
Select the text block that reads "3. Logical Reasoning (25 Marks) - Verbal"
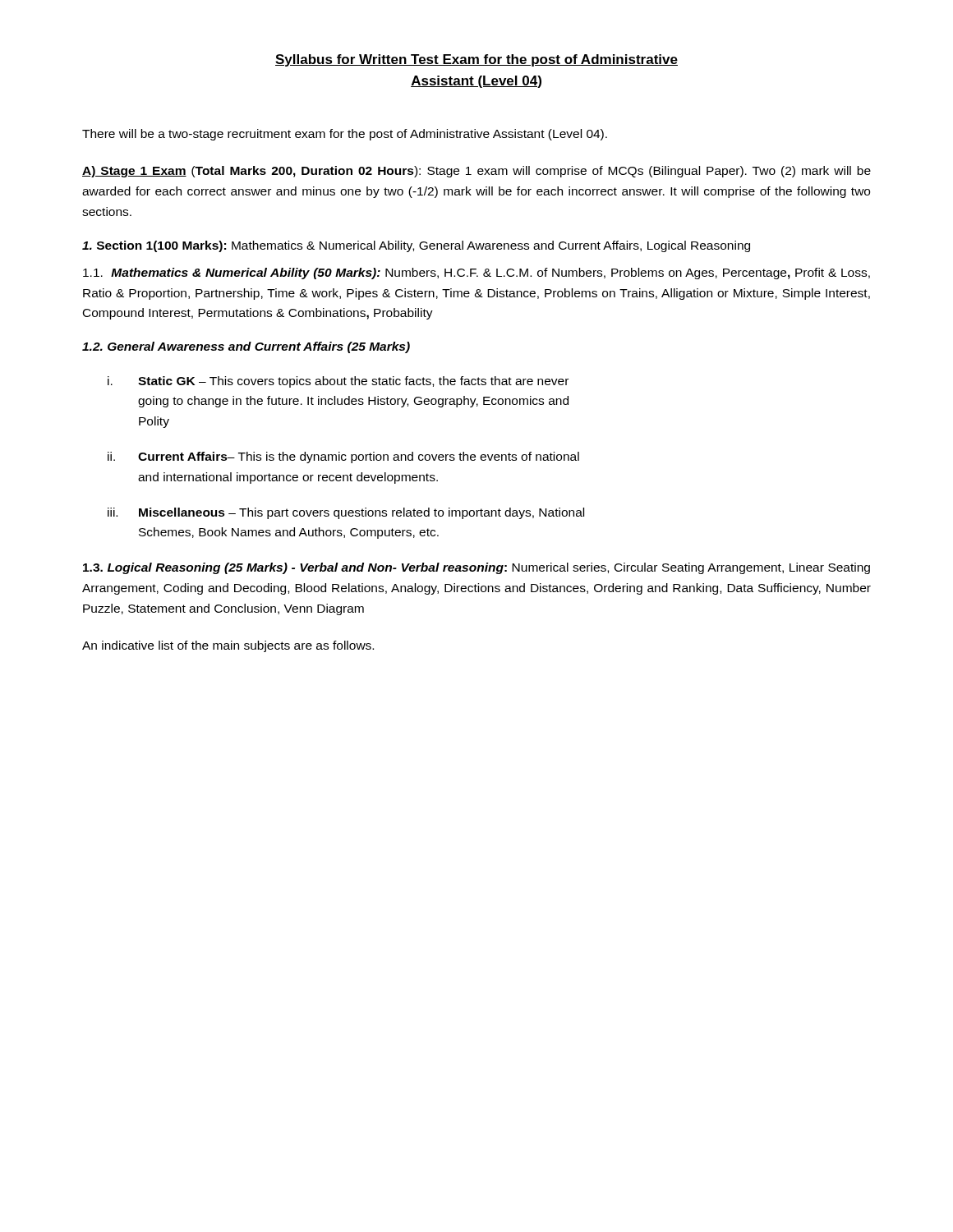[x=476, y=588]
